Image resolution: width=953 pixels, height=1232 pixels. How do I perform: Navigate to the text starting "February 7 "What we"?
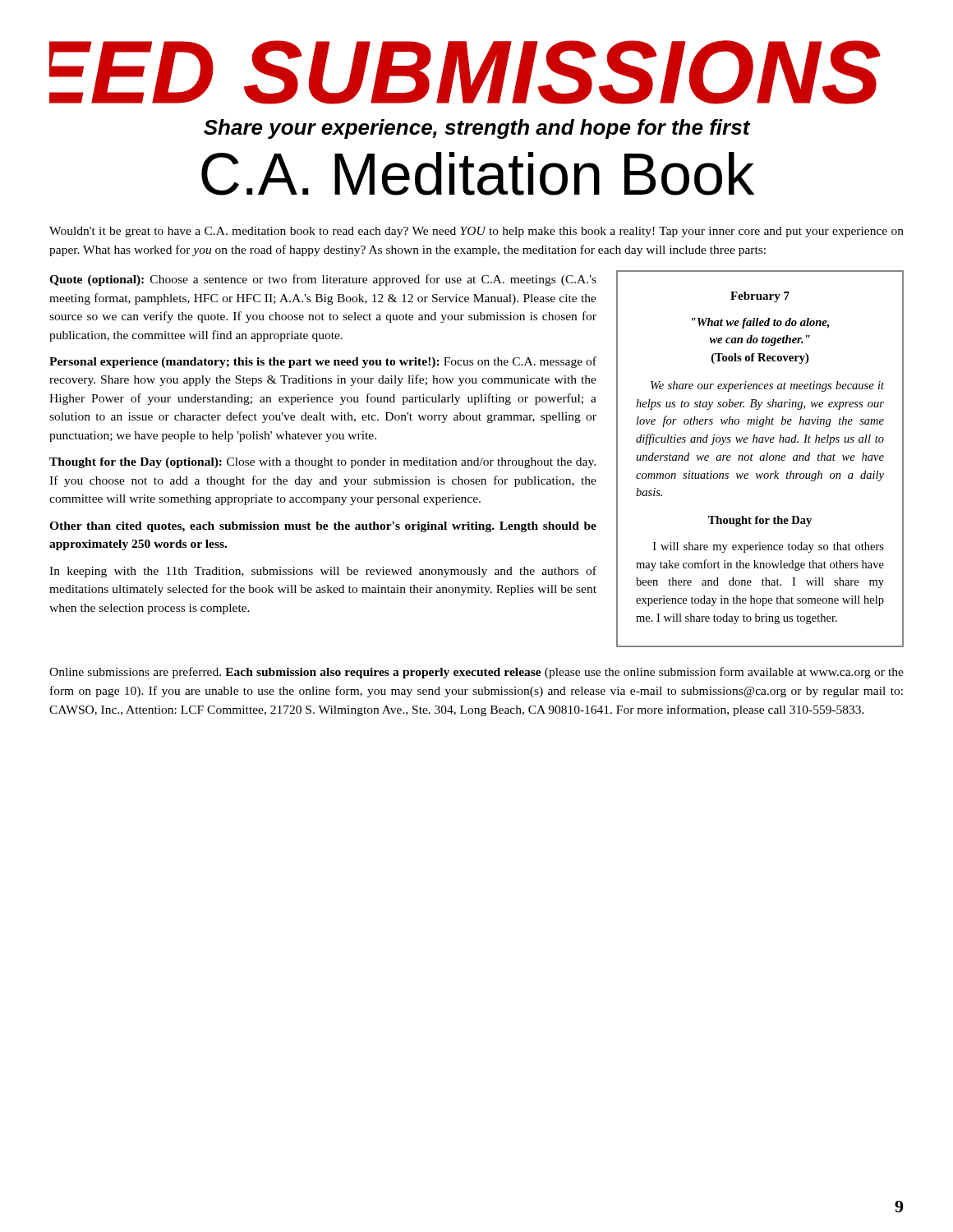760,457
